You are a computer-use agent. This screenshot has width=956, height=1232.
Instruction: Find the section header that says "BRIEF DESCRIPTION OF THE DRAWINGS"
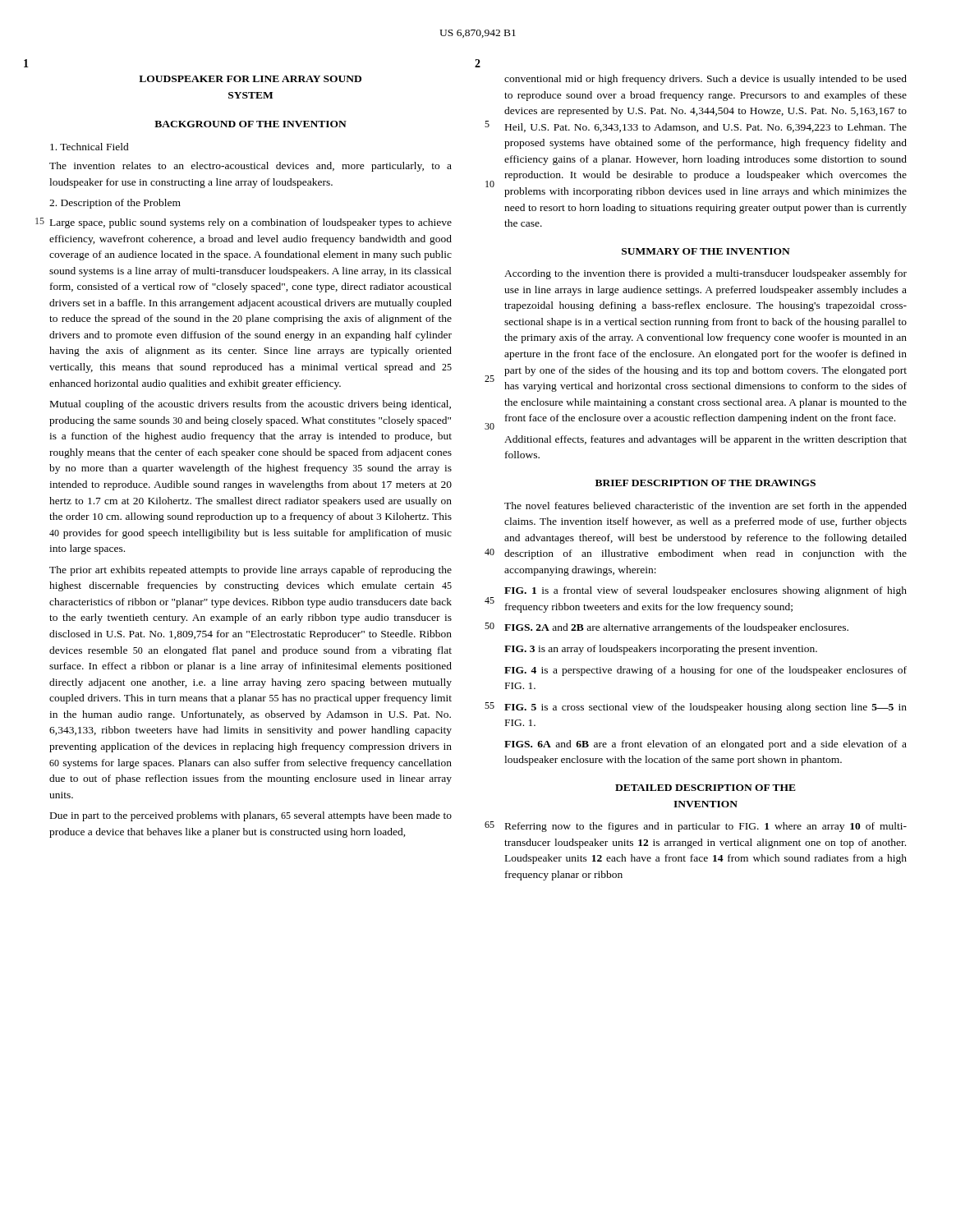(705, 482)
